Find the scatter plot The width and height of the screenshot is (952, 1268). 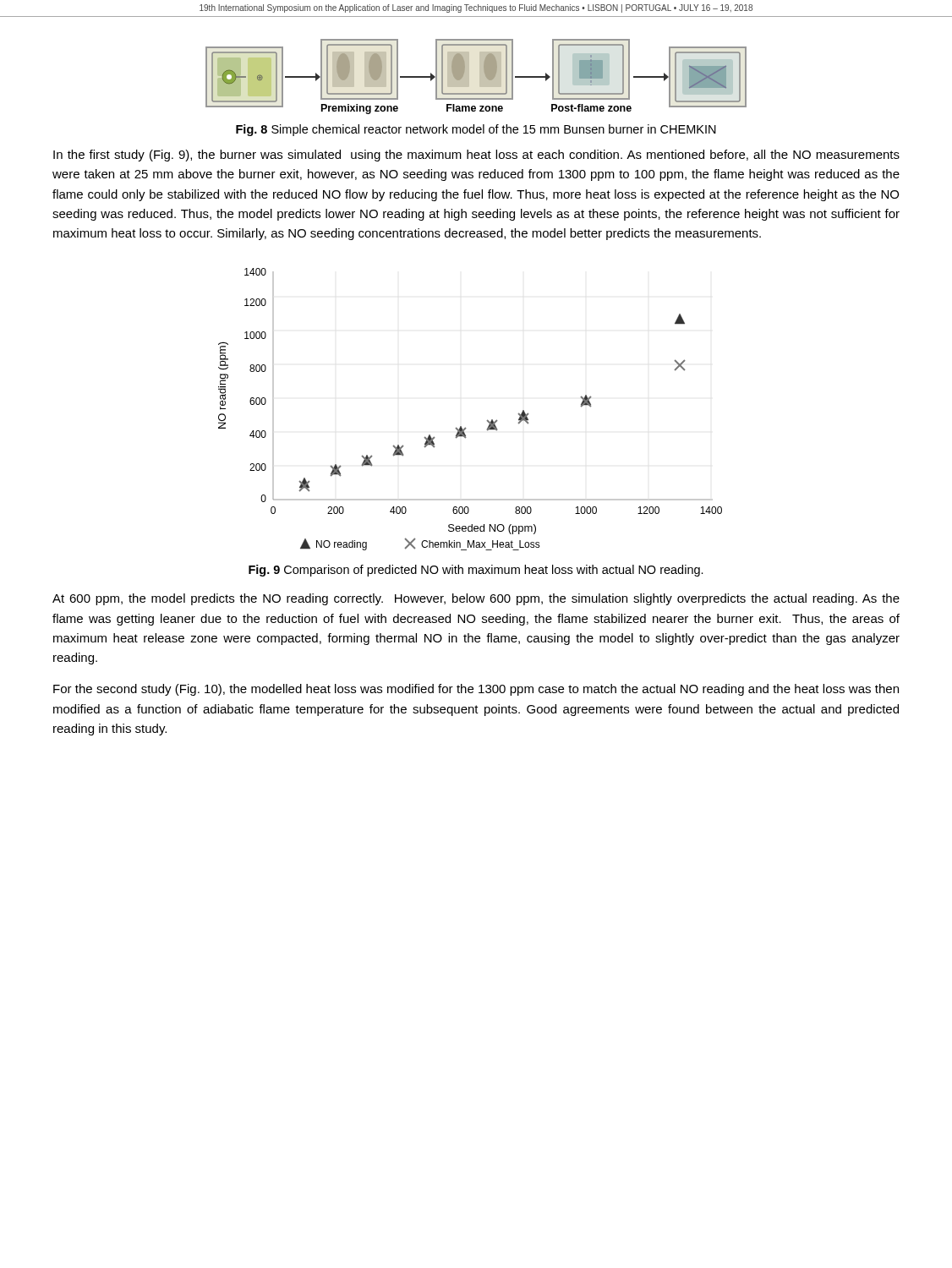476,407
